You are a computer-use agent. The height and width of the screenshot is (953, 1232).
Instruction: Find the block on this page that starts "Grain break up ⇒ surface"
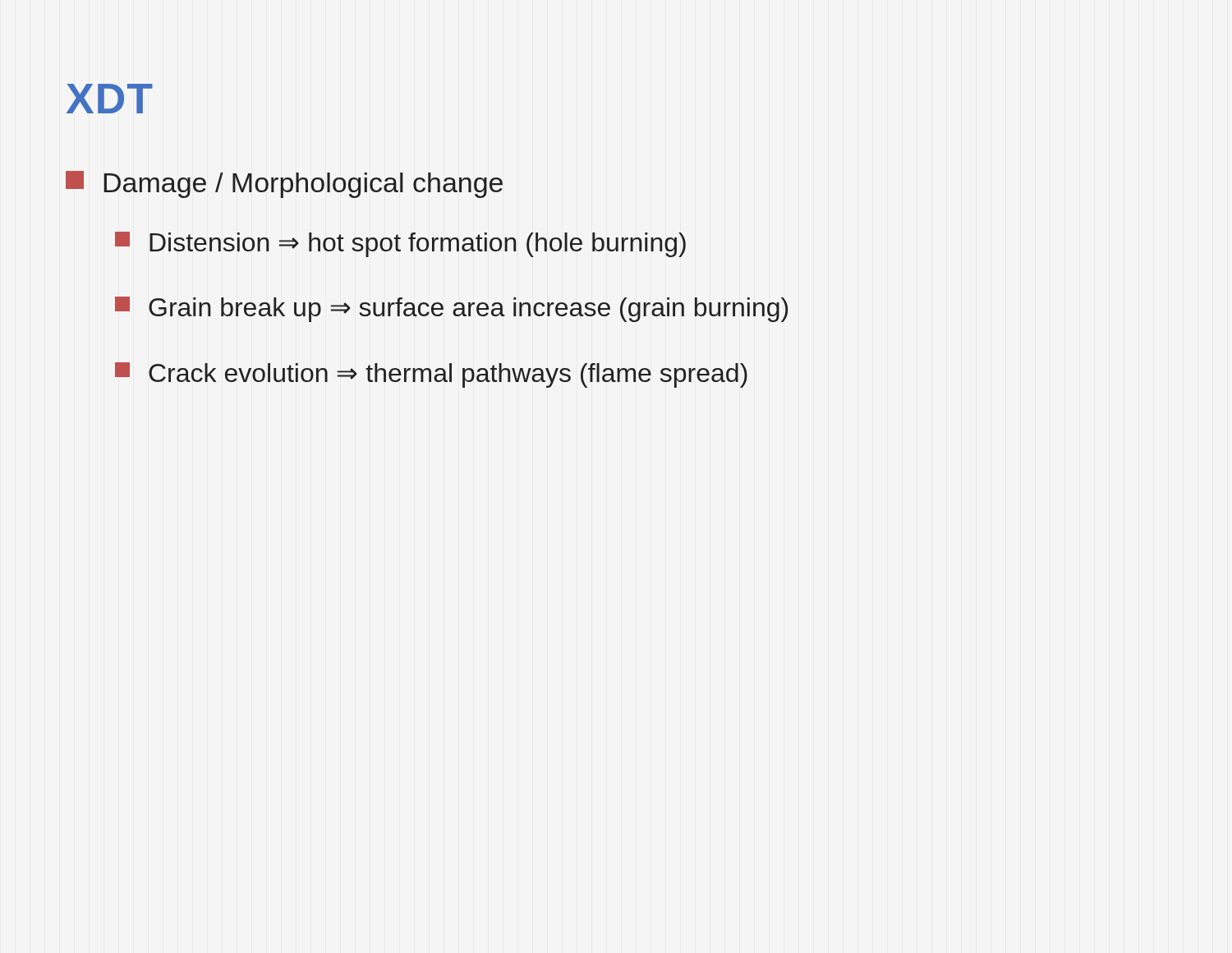point(452,308)
